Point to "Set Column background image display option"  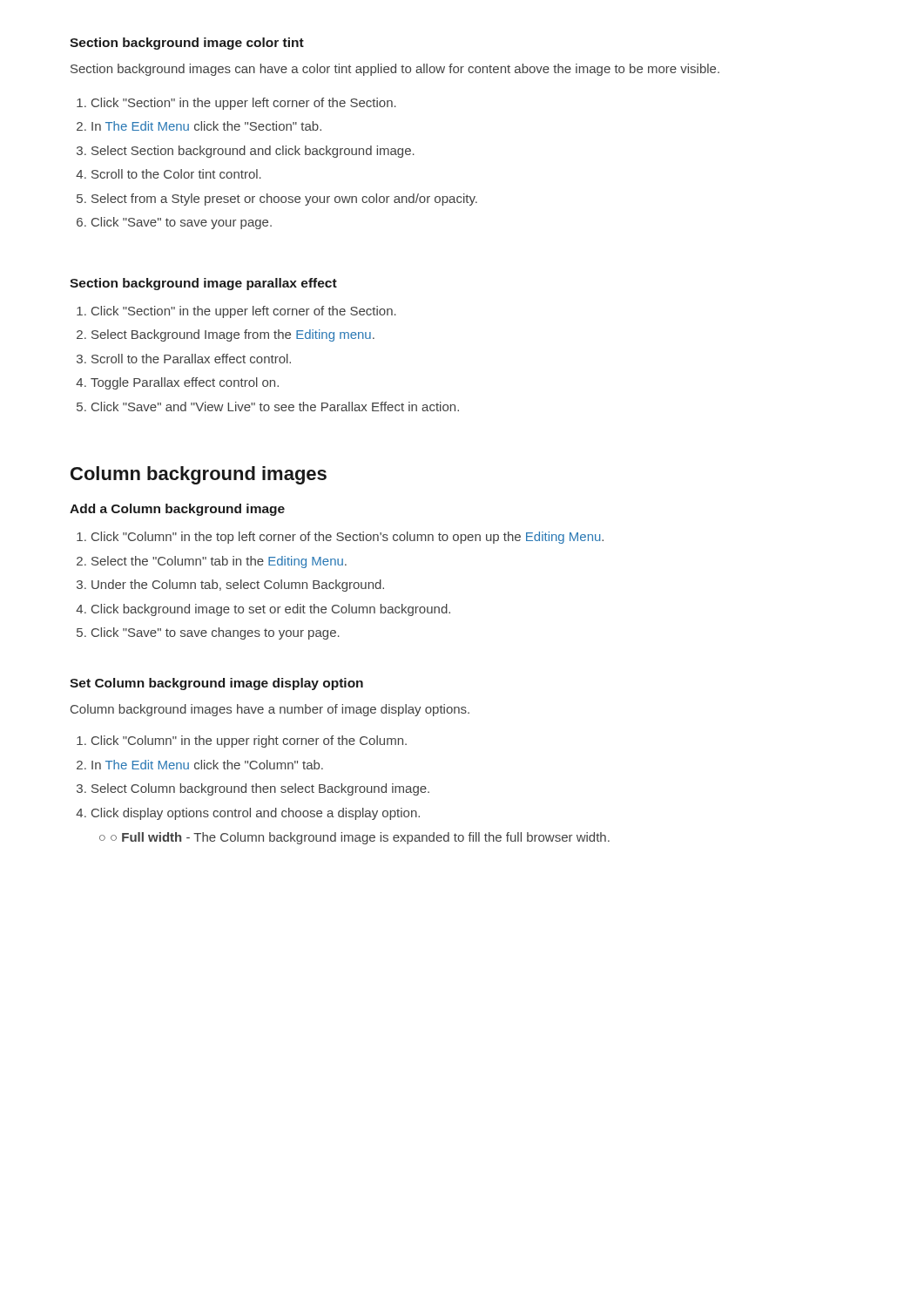[217, 682]
